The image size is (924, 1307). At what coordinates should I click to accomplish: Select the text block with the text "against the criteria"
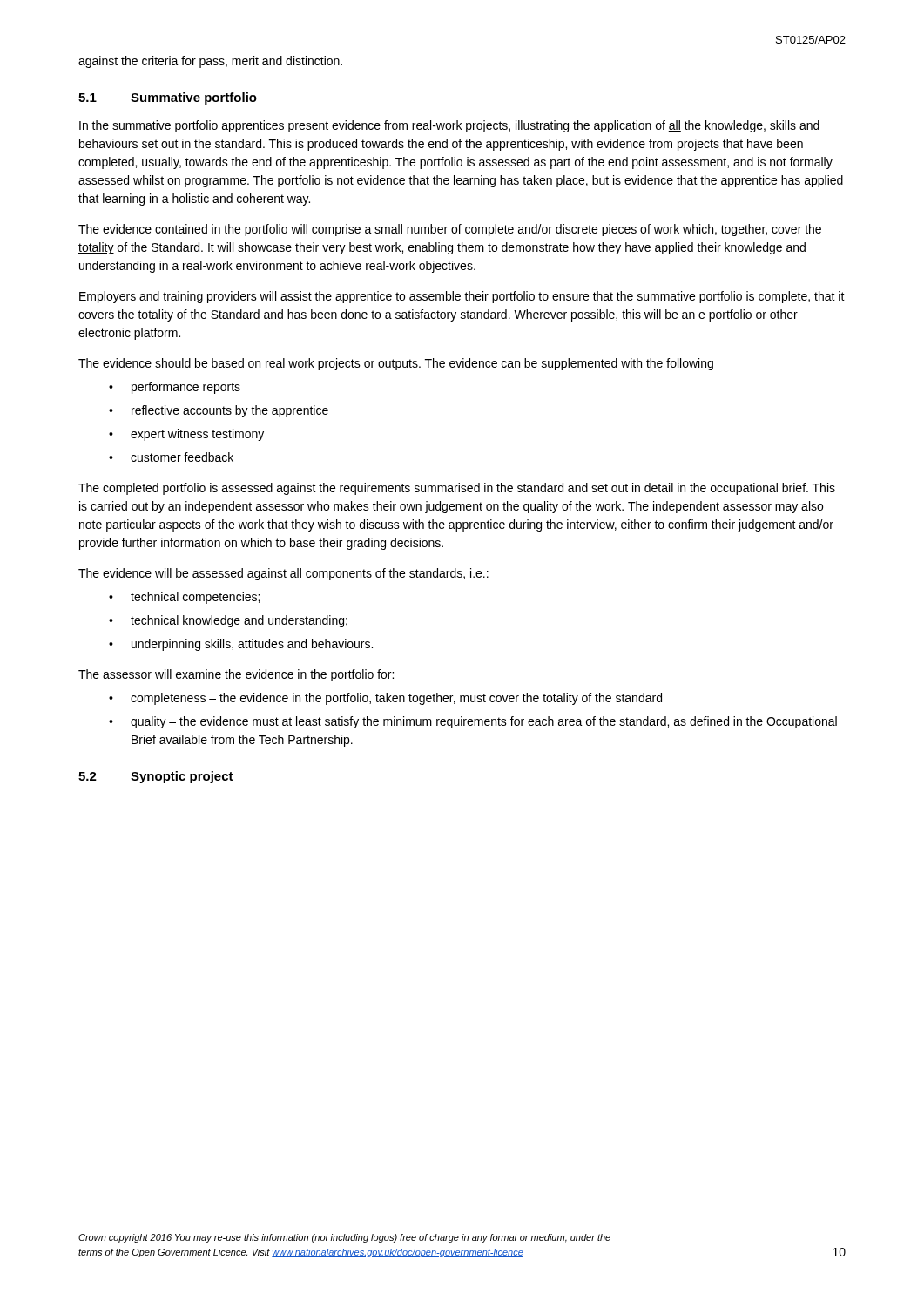tap(211, 61)
